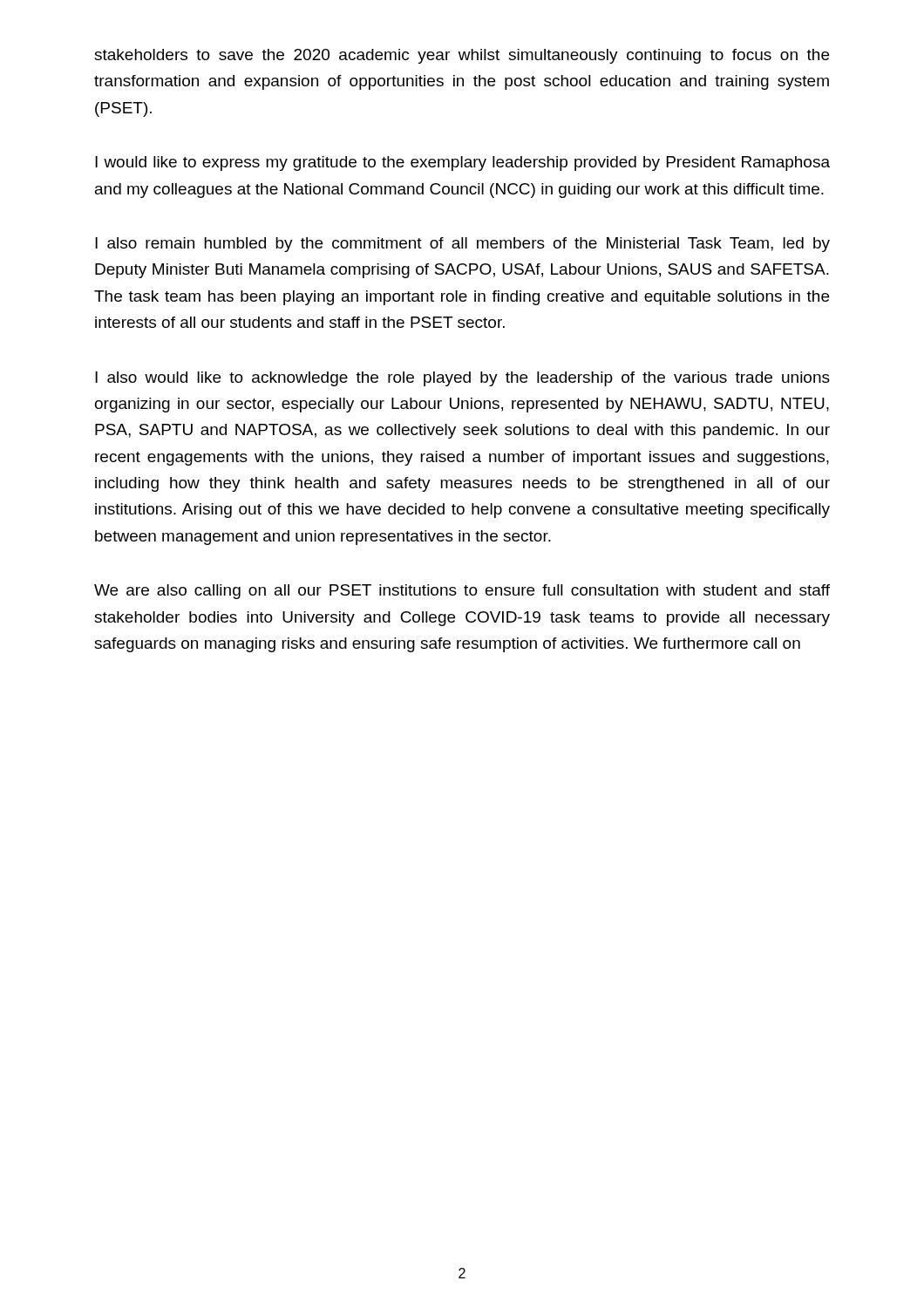Image resolution: width=924 pixels, height=1308 pixels.
Task: Where is the passage that starts "stakeholders to save the 2020 academic year whilst"?
Action: (x=462, y=81)
